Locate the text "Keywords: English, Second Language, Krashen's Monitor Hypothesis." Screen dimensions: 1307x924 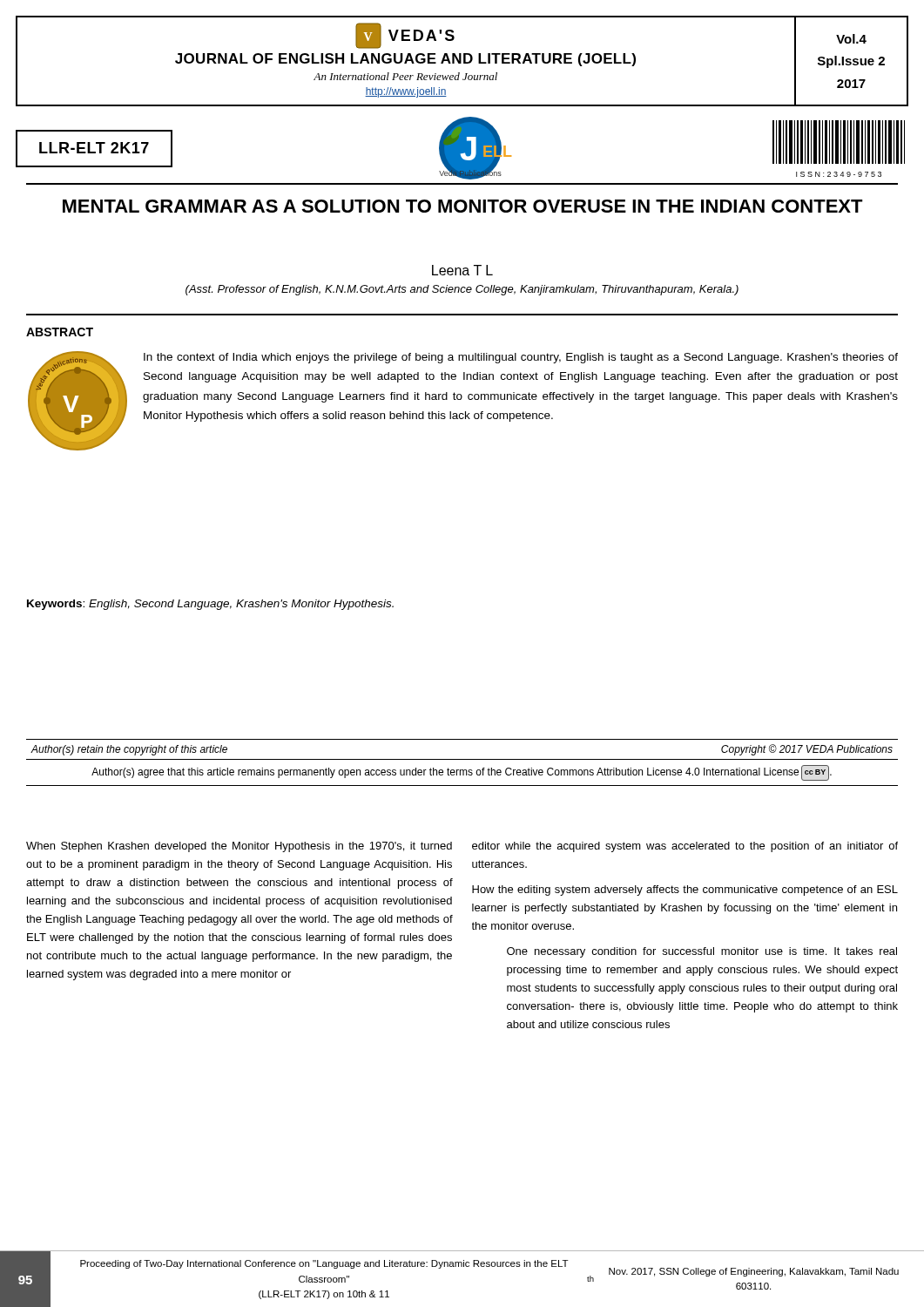pyautogui.click(x=211, y=603)
